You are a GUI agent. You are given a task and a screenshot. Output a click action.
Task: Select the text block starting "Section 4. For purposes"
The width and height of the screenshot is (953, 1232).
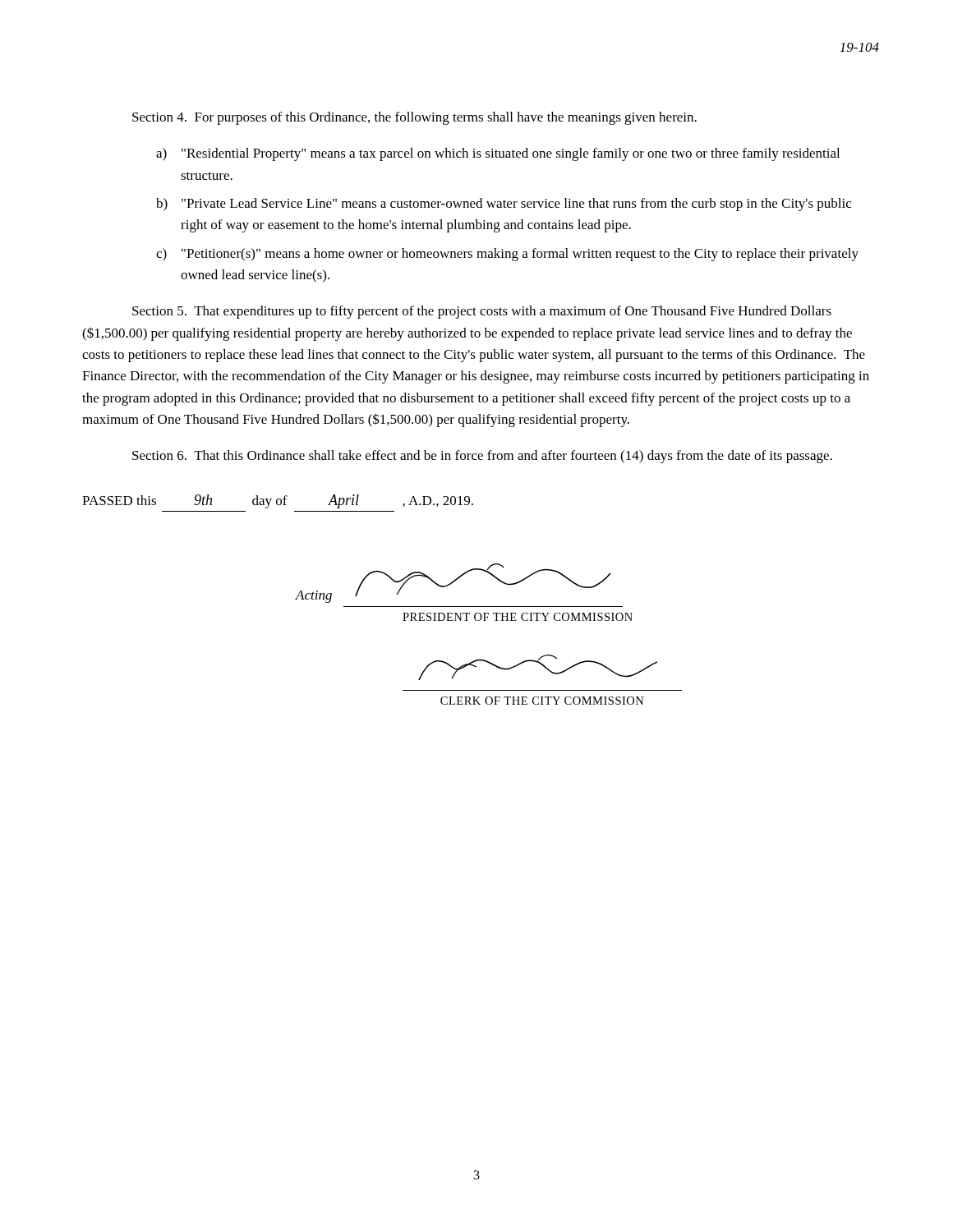414,117
